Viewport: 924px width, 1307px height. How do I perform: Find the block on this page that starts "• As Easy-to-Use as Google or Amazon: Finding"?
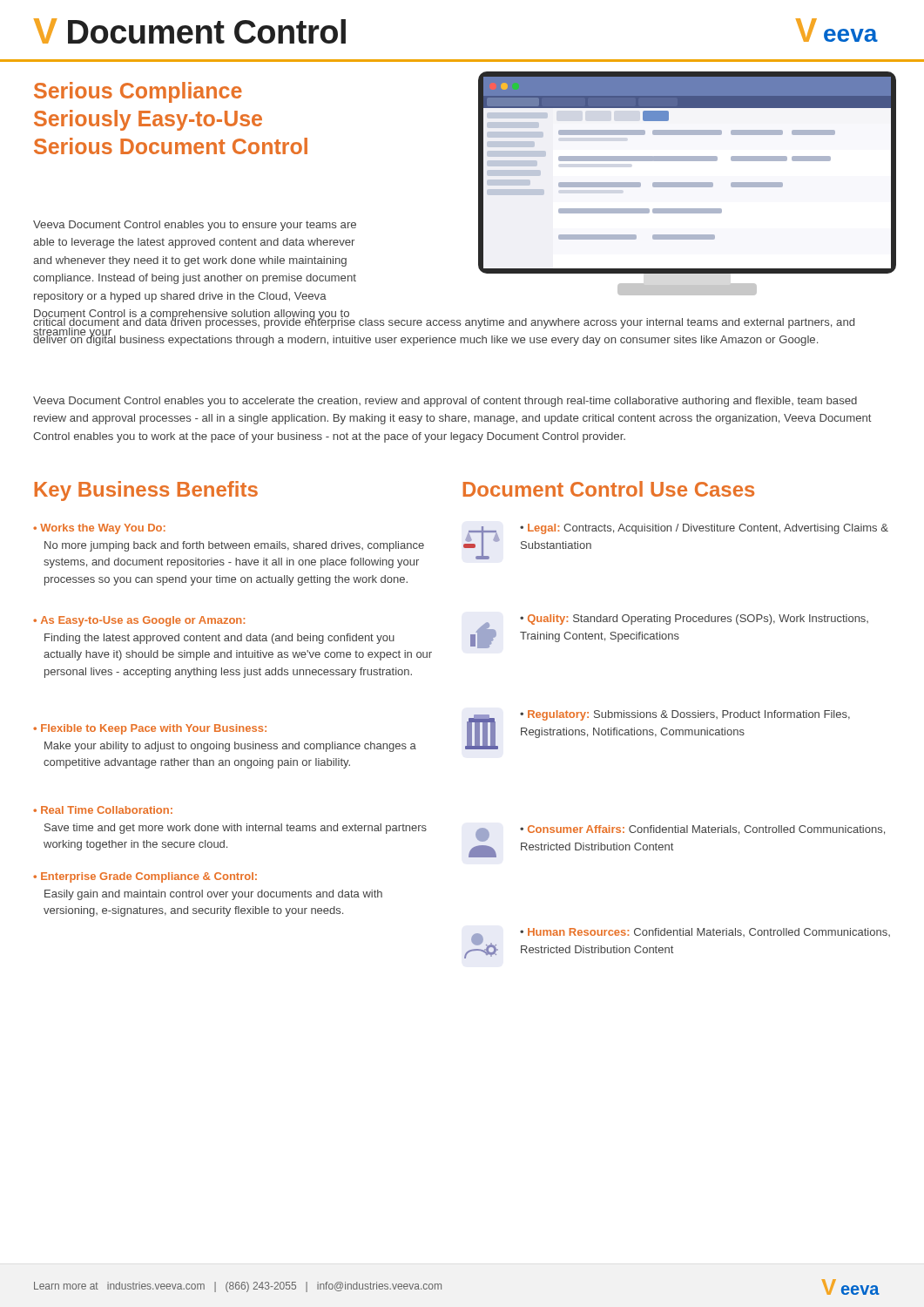[233, 647]
